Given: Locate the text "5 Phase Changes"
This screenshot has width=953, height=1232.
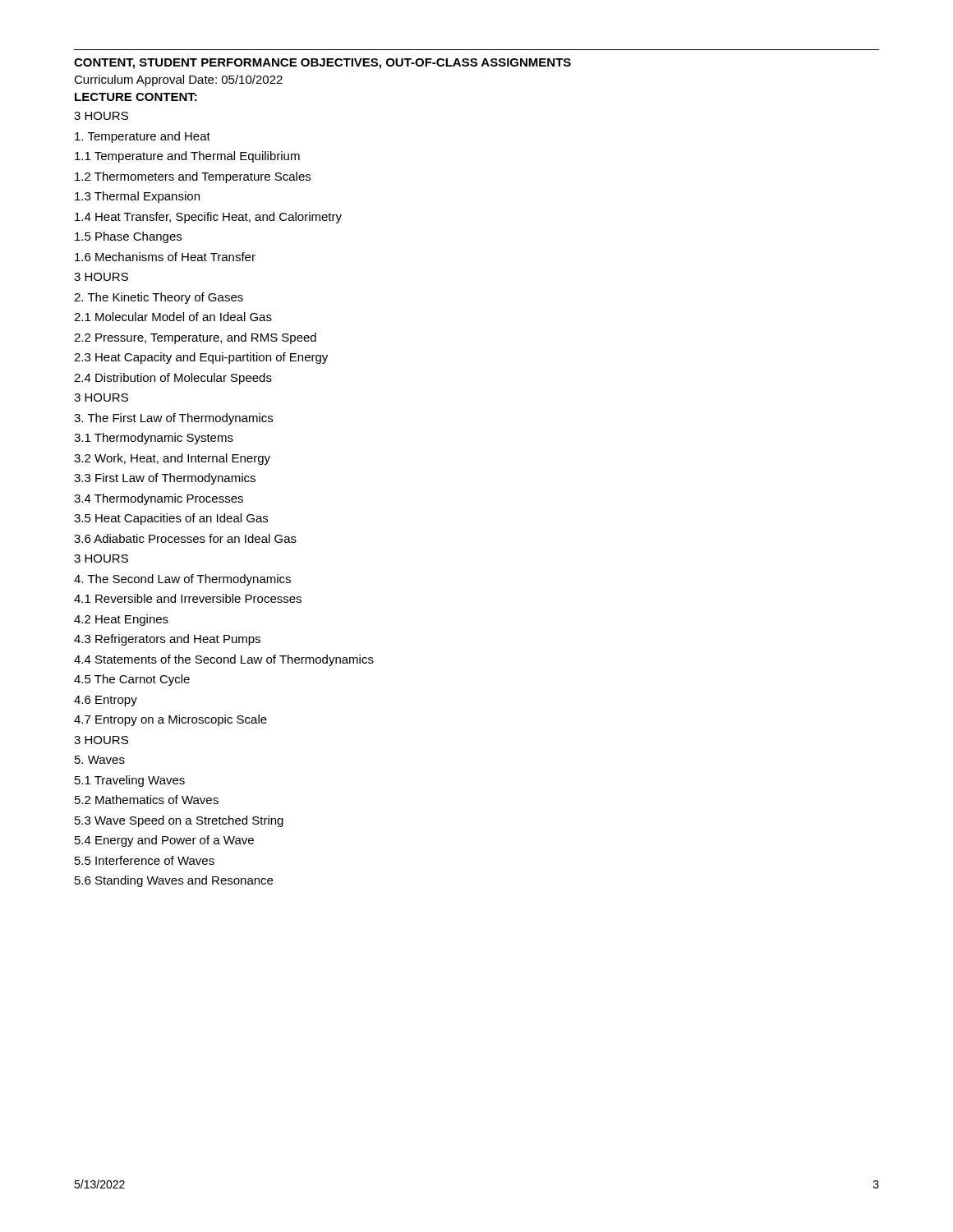Looking at the screenshot, I should point(128,236).
